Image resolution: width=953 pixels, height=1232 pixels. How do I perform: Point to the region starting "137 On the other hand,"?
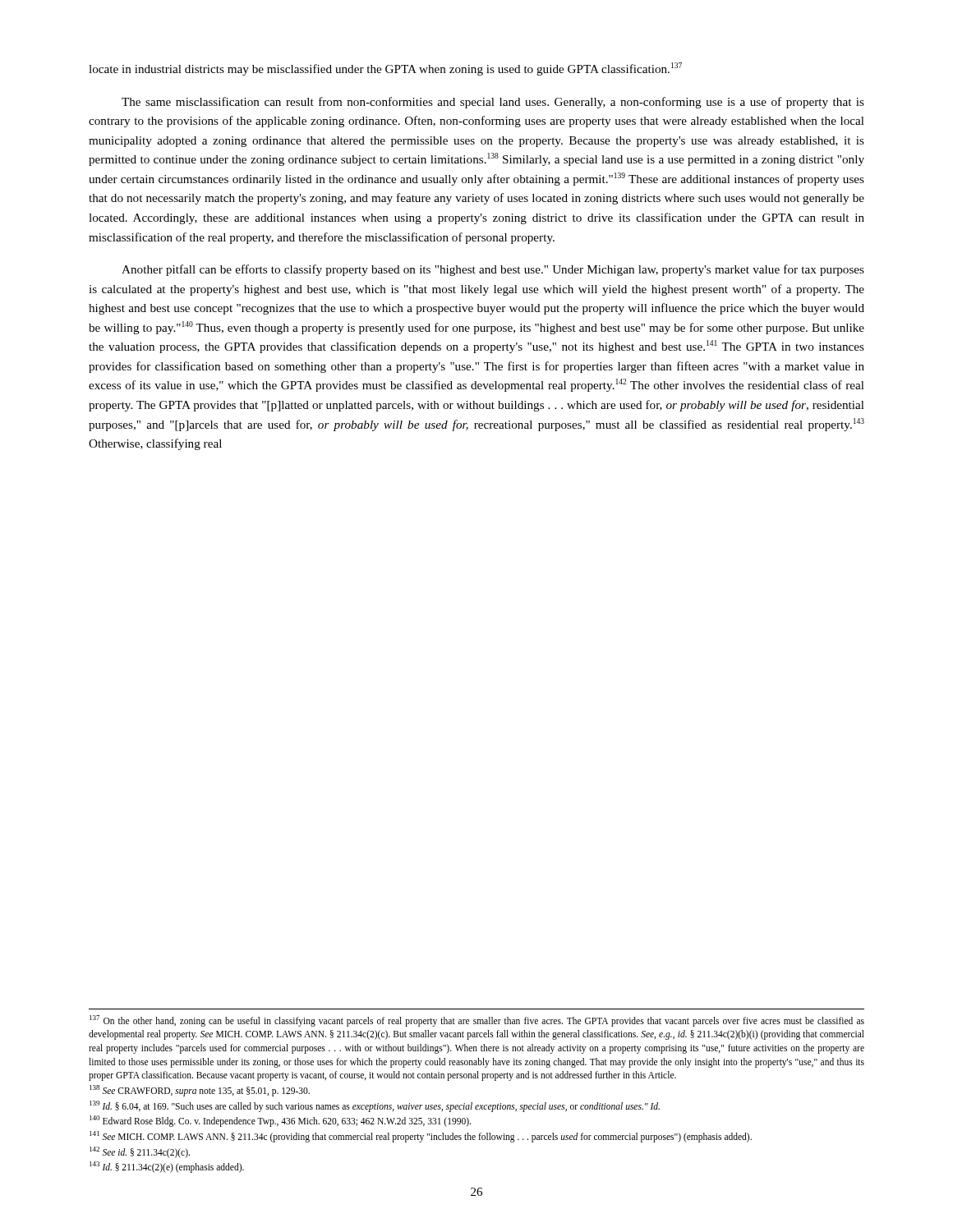476,1048
